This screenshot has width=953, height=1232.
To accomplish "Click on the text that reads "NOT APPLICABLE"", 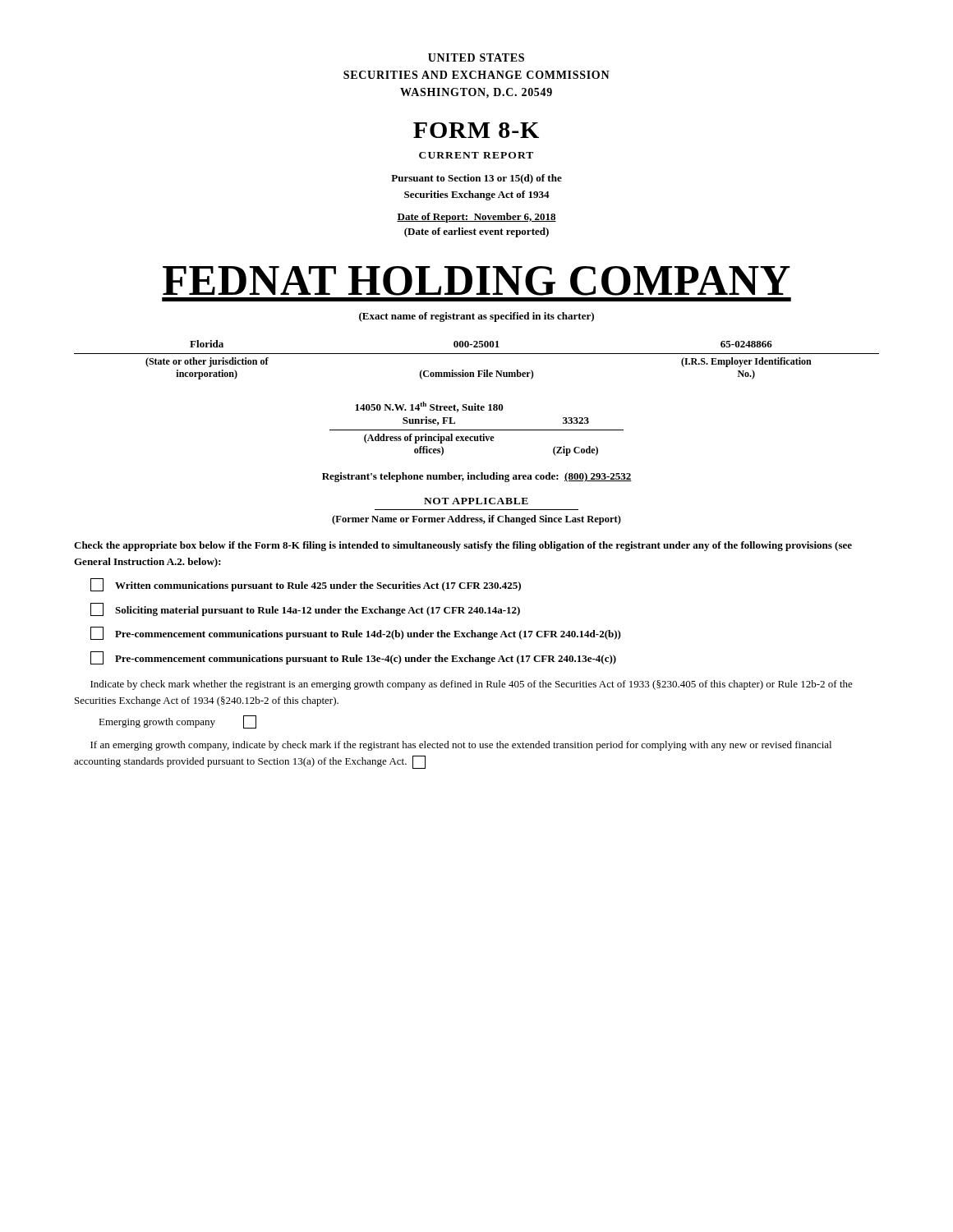I will click(476, 503).
